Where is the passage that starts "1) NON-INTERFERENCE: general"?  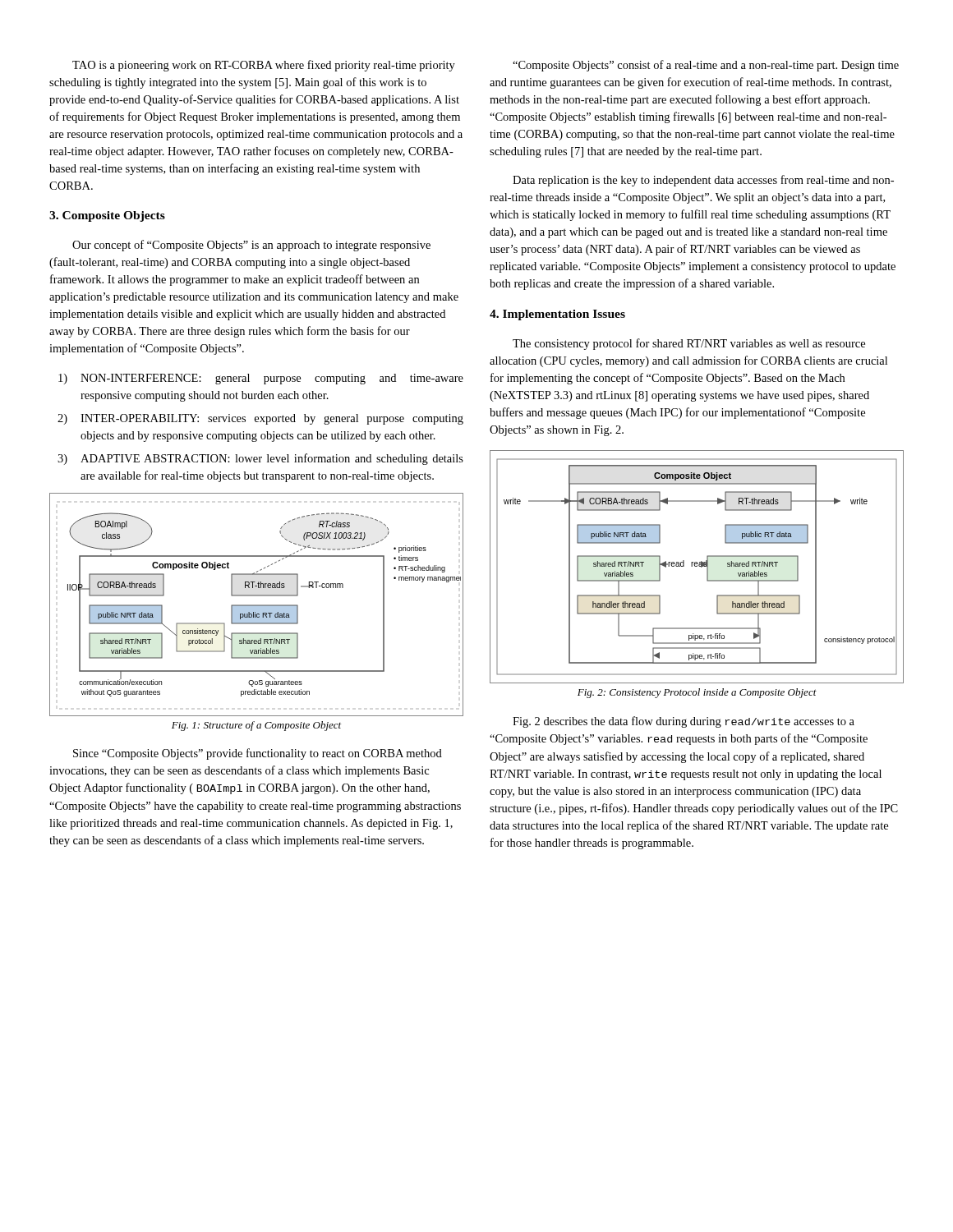coord(260,387)
